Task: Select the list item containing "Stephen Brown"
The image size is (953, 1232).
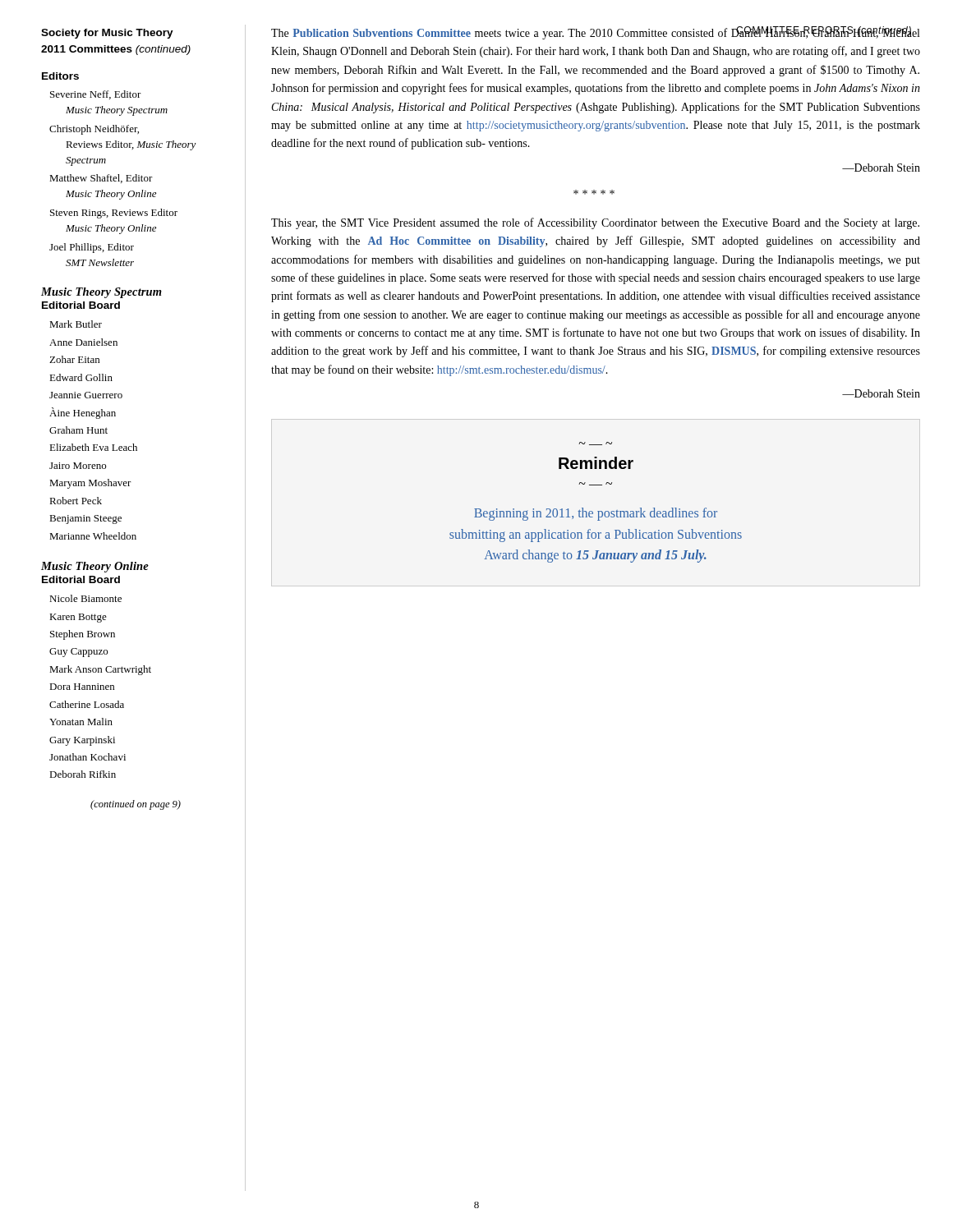Action: 82,634
